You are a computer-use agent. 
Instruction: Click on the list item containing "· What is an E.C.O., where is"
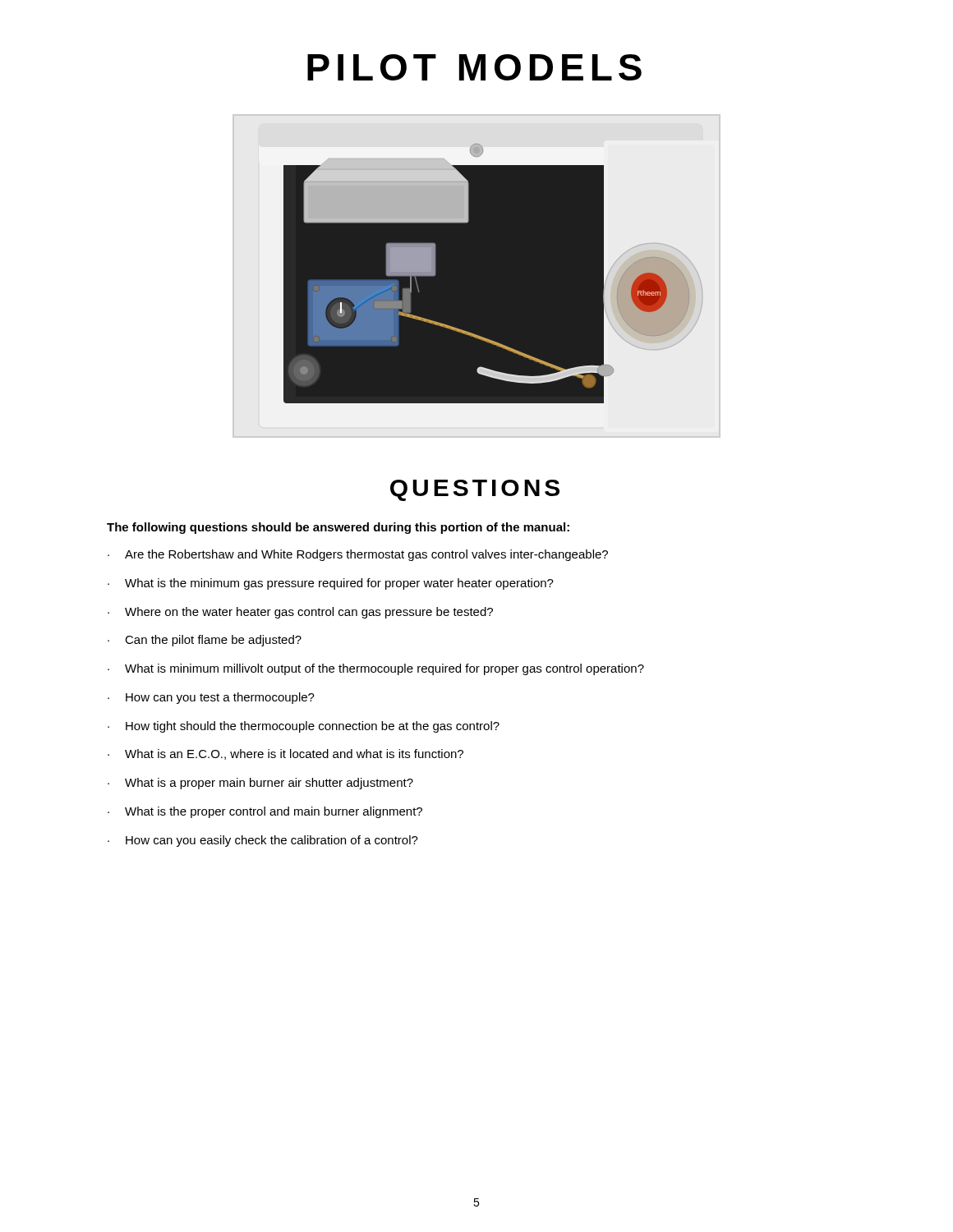tap(285, 754)
